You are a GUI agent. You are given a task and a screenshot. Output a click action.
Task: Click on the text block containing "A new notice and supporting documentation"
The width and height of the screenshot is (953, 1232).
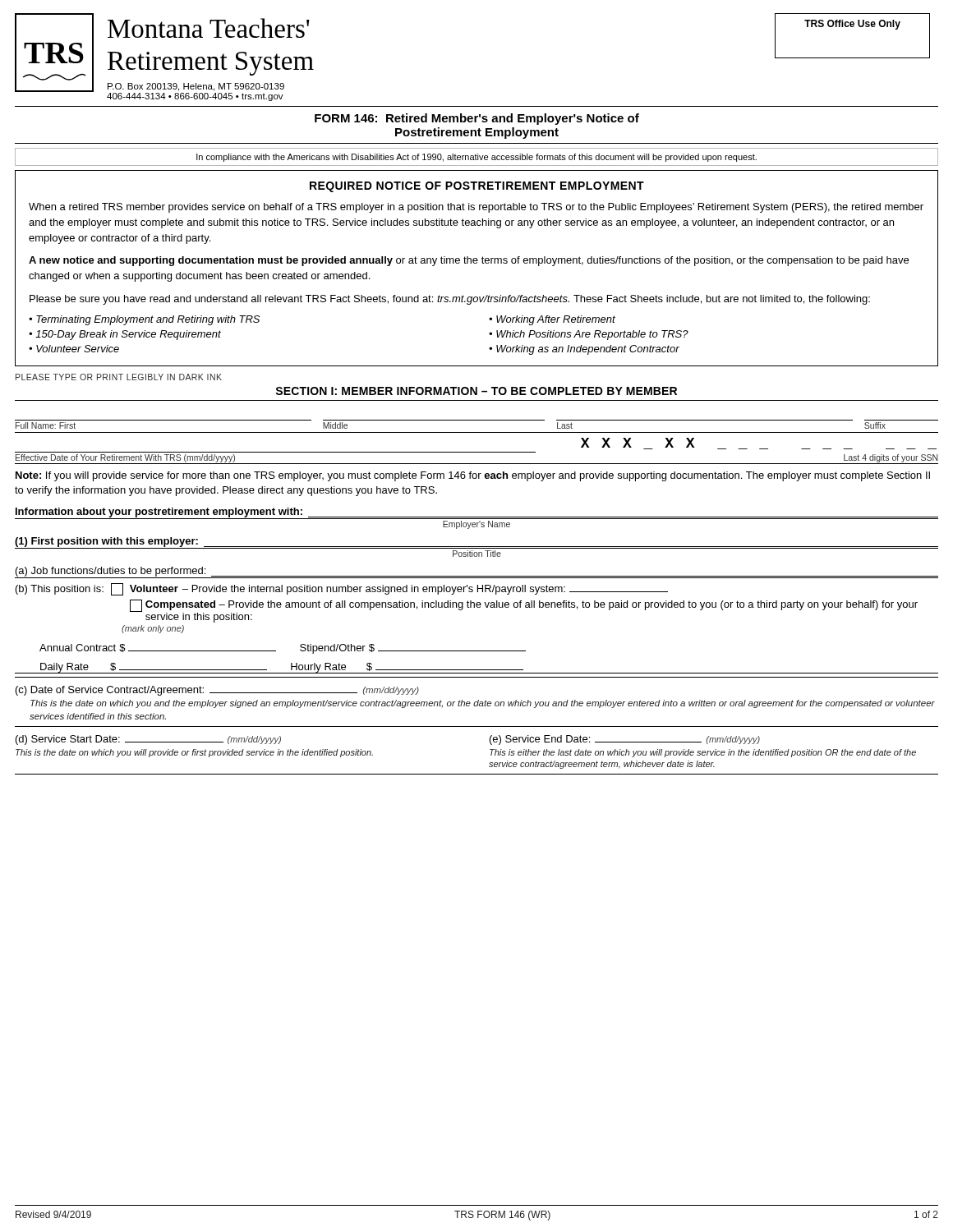click(469, 268)
